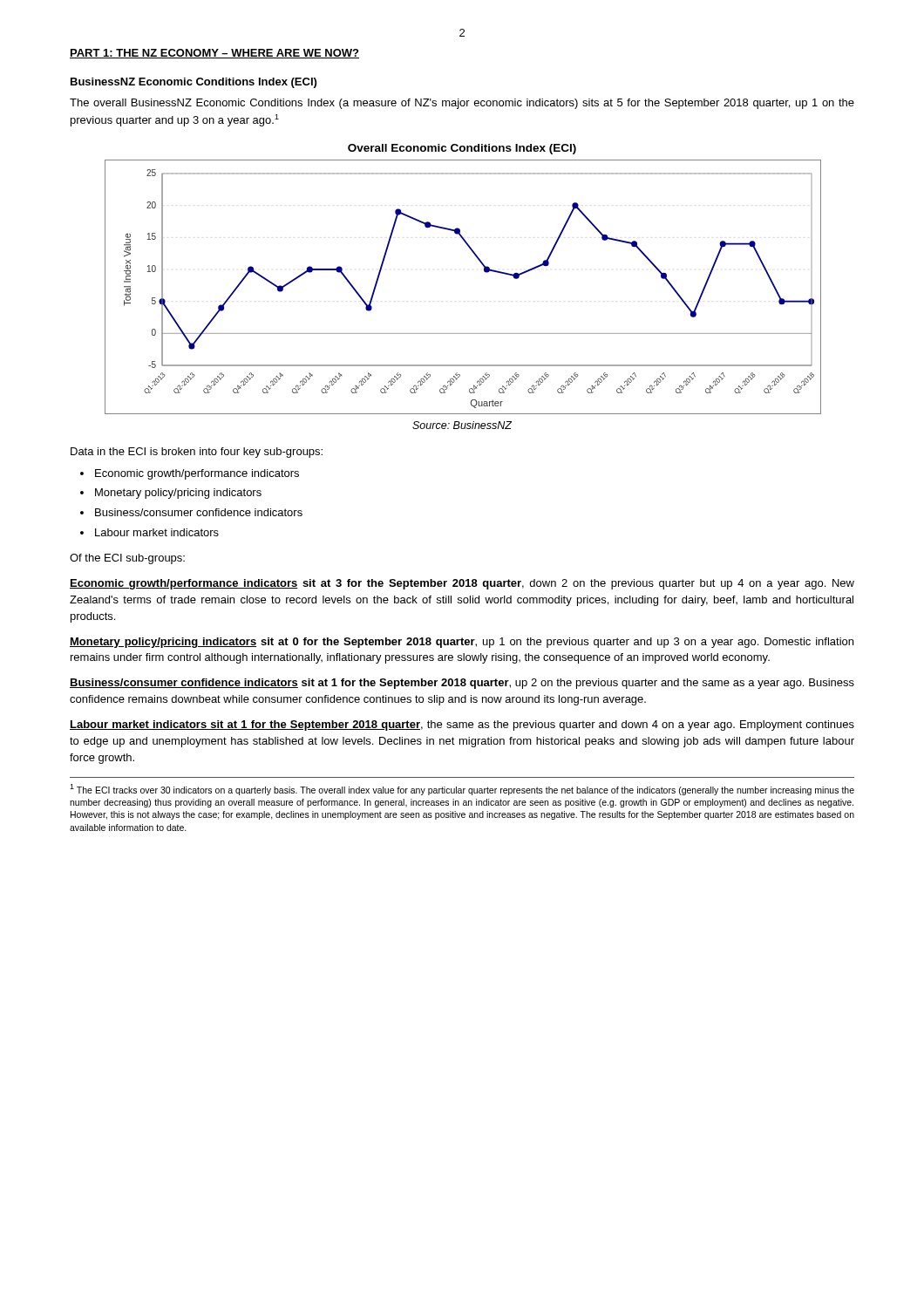924x1308 pixels.
Task: Navigate to the text starting "BusinessNZ Economic Conditions Index (ECI)"
Action: [193, 81]
